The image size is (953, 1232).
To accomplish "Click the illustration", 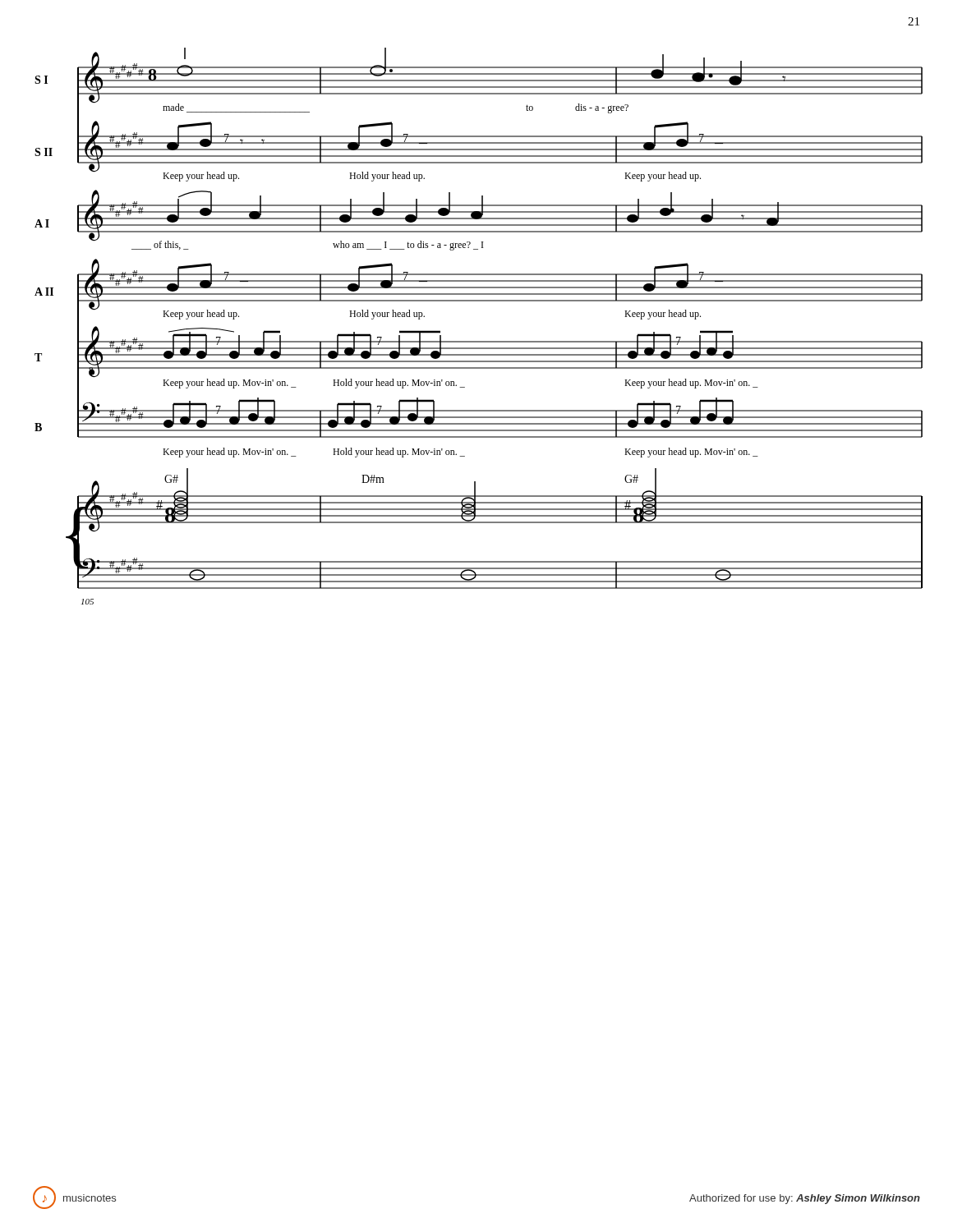I will point(481,345).
